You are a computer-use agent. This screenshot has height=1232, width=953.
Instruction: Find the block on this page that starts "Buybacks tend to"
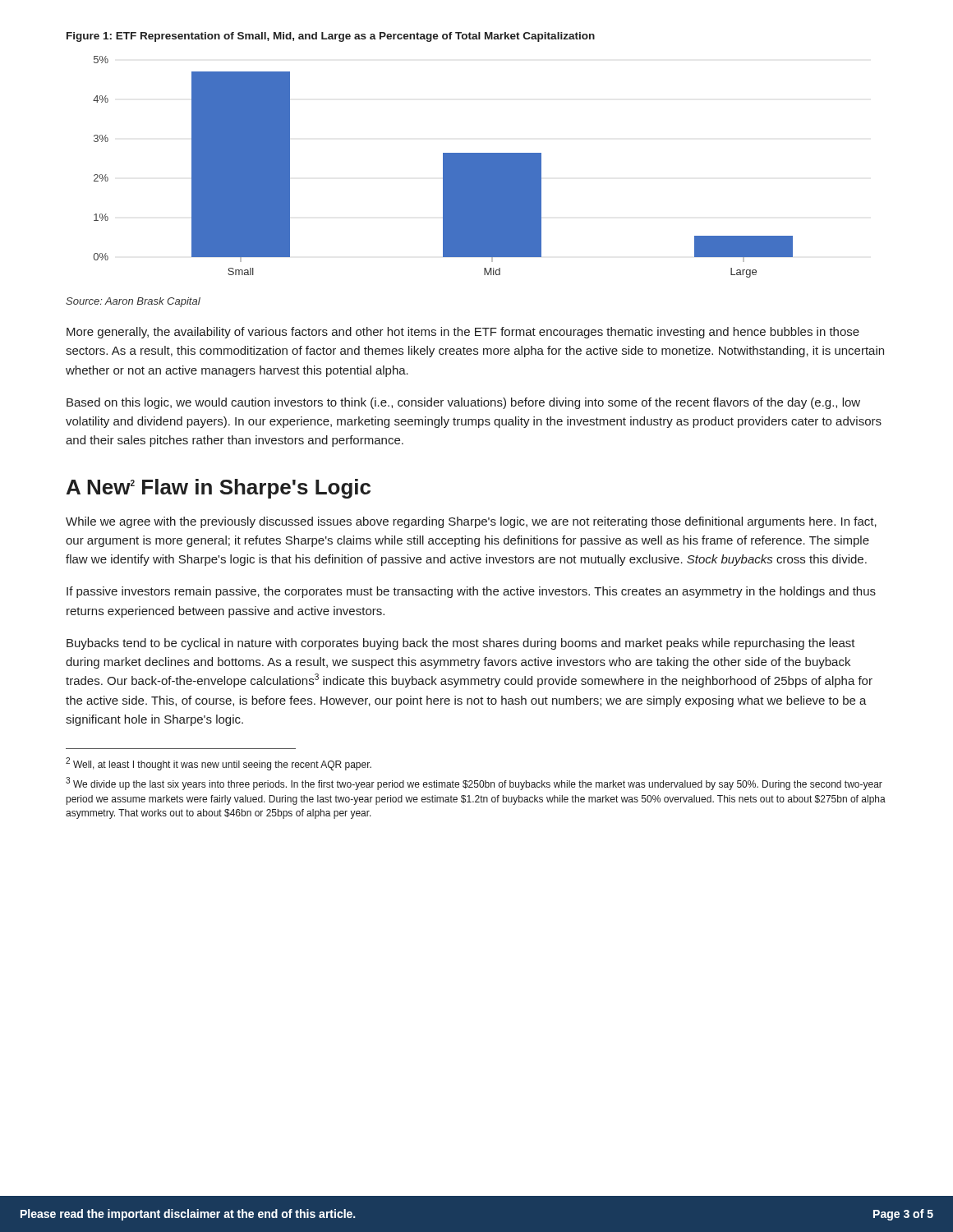469,681
